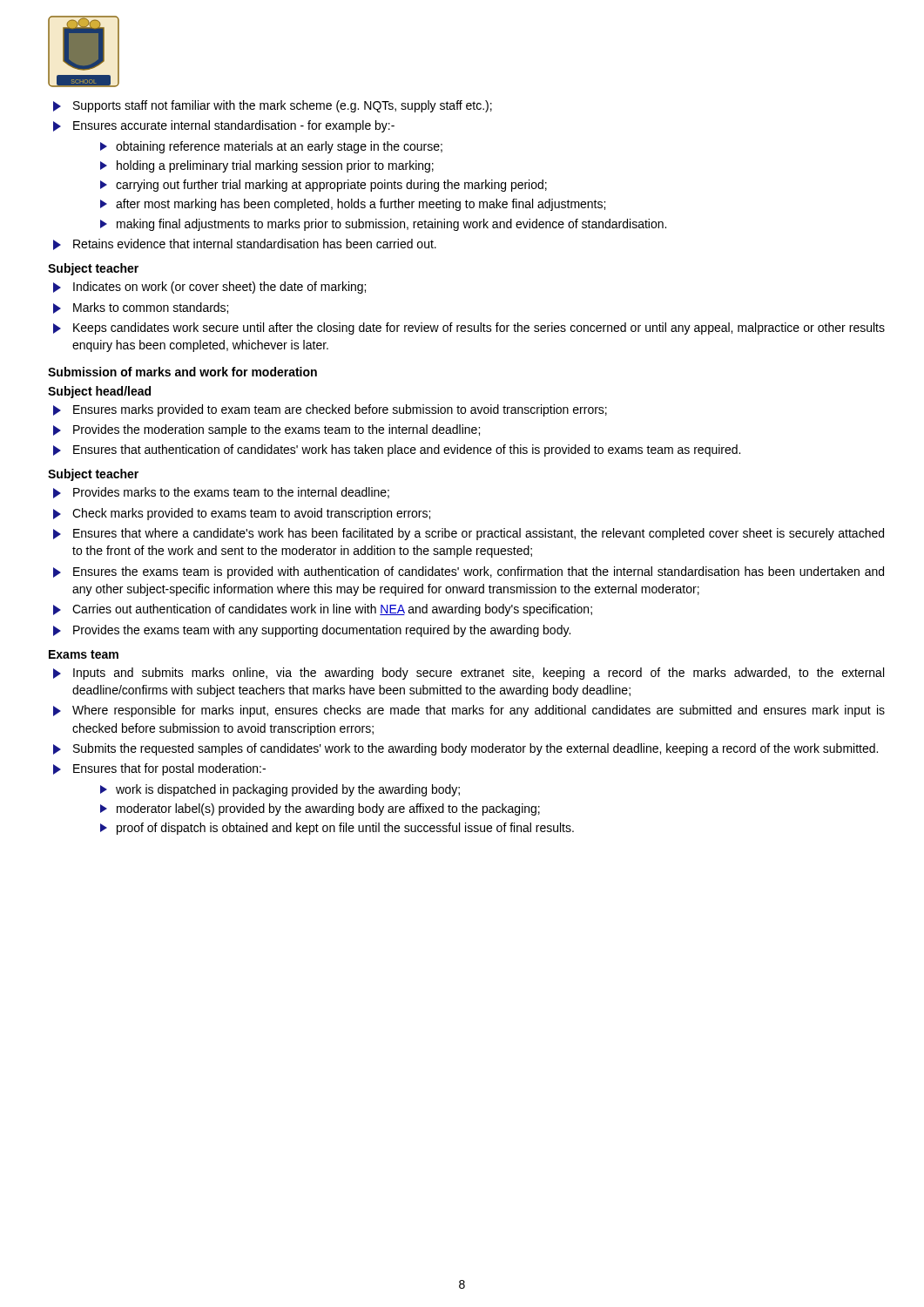Click on the passage starting "holding a preliminary trial marking session"
This screenshot has height=1307, width=924.
(275, 165)
